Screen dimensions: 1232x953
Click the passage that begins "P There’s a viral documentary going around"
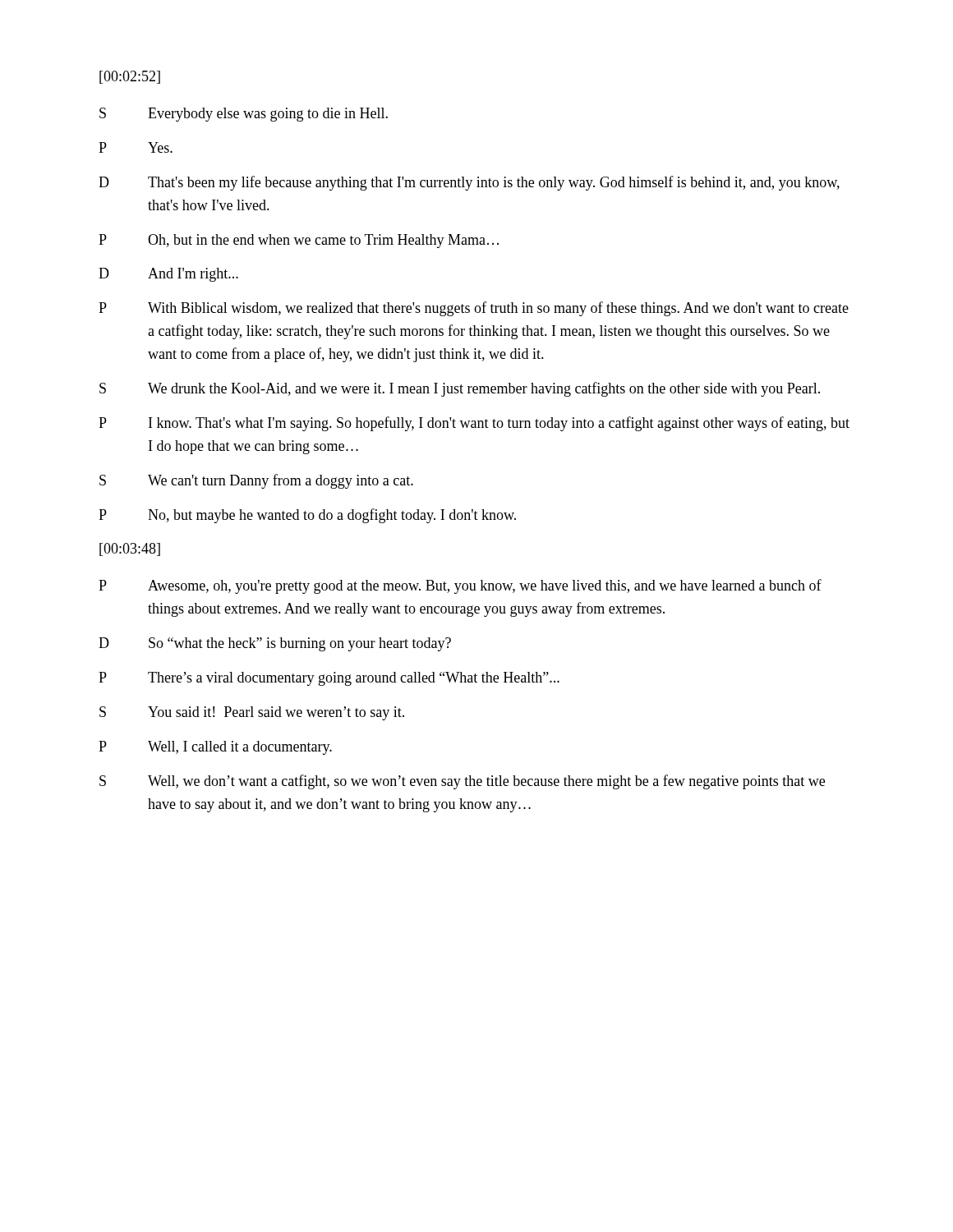coord(476,678)
